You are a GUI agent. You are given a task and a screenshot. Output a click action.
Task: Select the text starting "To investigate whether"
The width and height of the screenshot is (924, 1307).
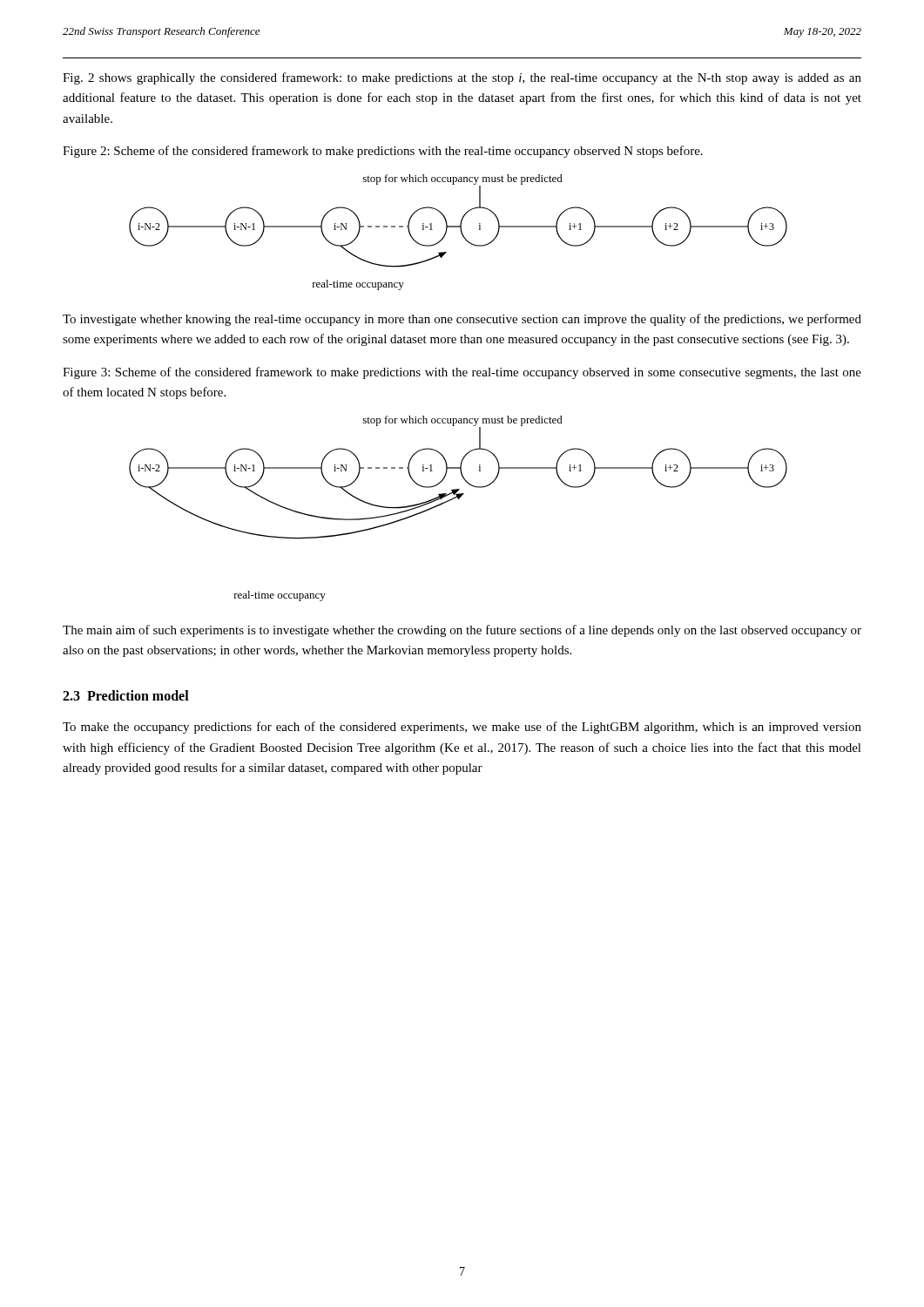coord(462,330)
